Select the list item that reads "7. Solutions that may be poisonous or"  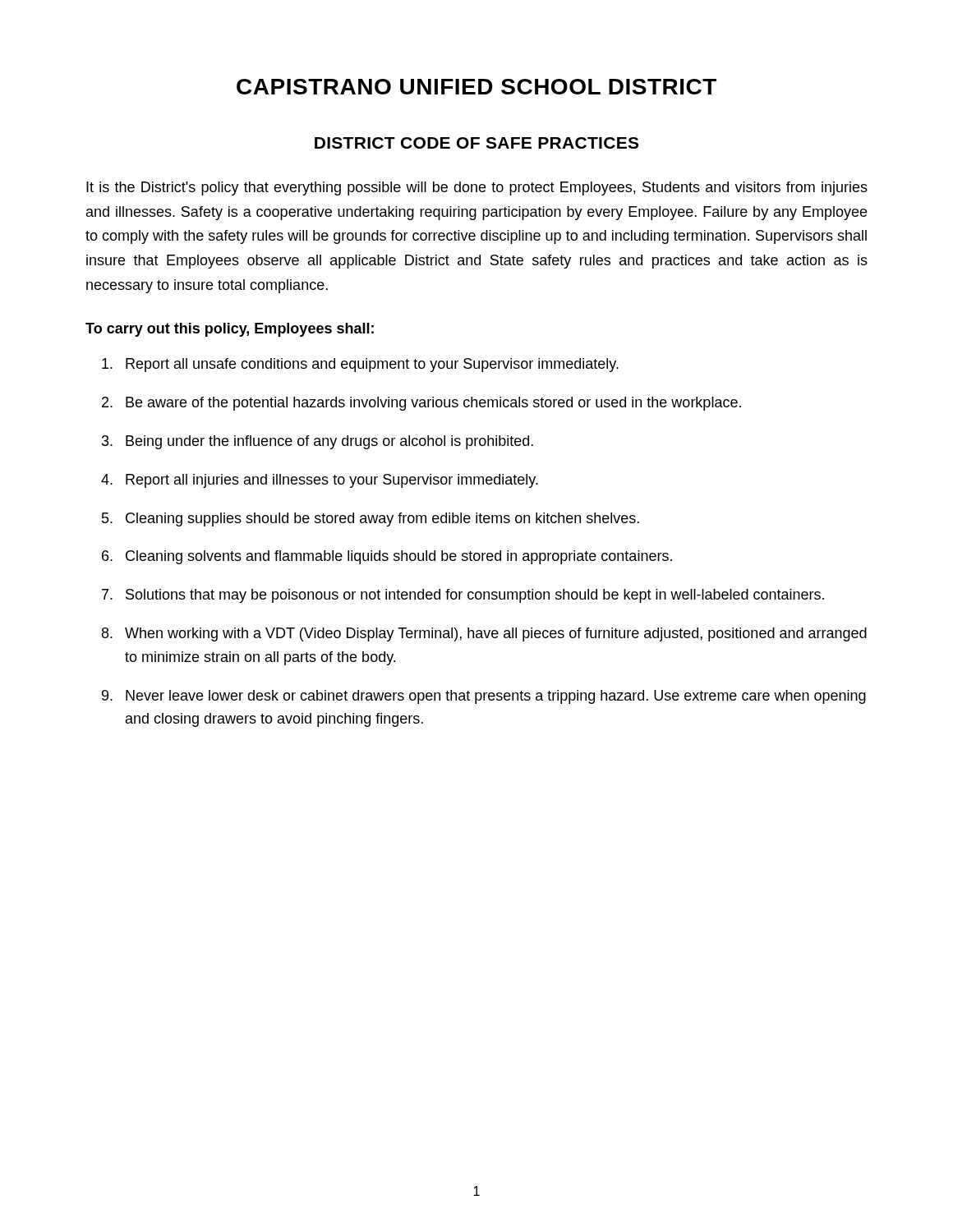476,595
